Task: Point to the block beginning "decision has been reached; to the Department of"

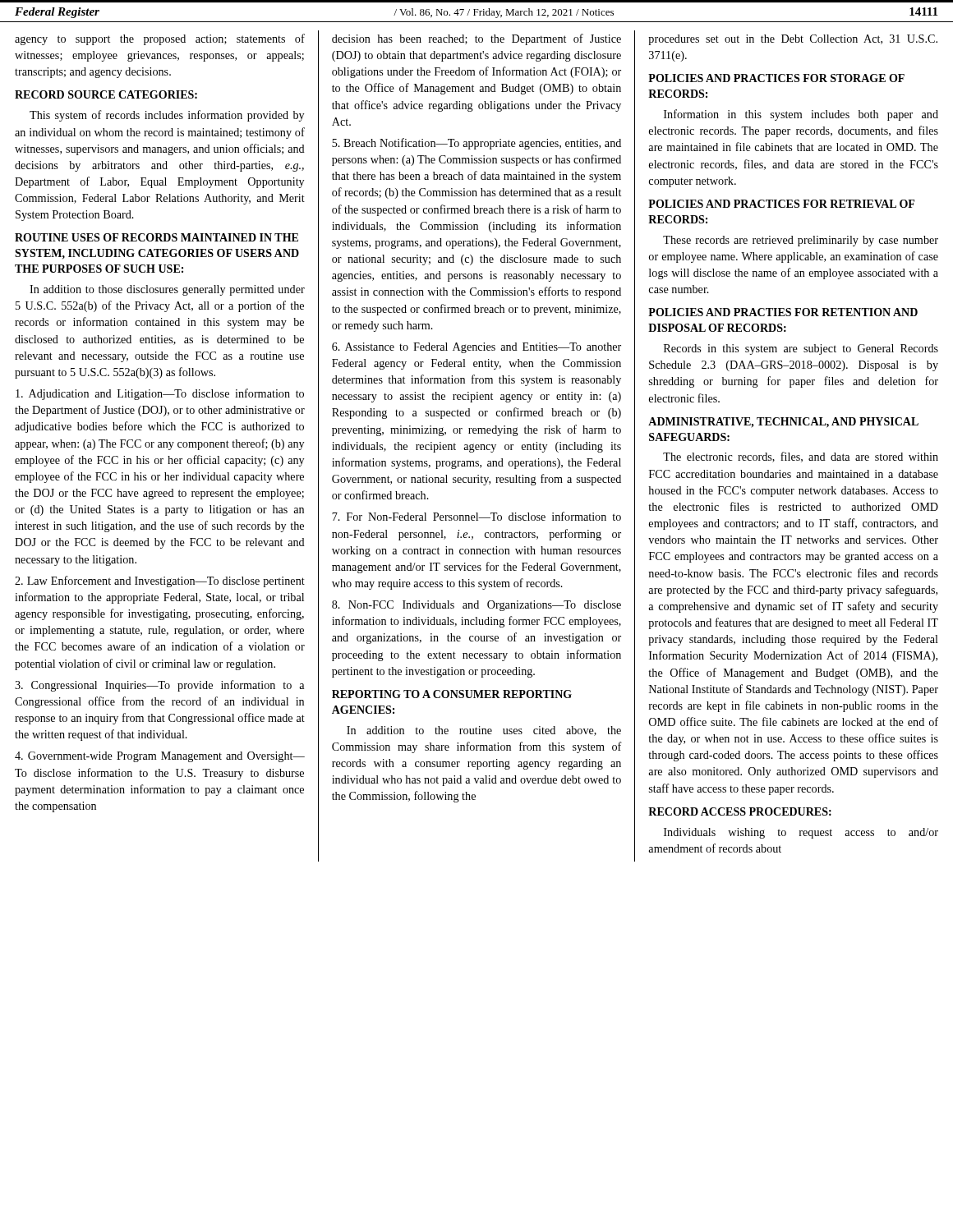Action: coord(476,80)
